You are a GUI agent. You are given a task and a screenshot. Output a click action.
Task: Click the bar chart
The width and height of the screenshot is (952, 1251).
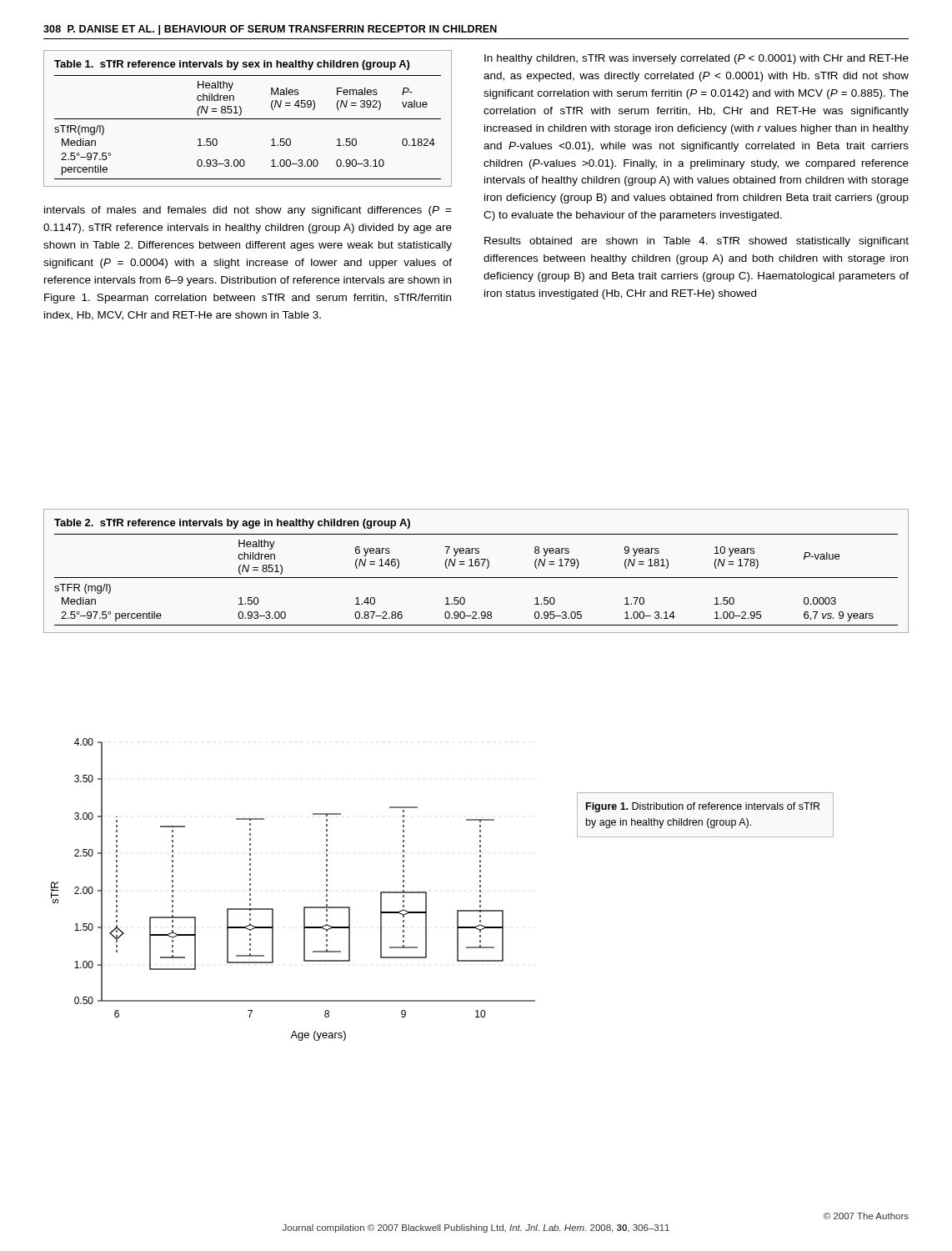(x=302, y=888)
